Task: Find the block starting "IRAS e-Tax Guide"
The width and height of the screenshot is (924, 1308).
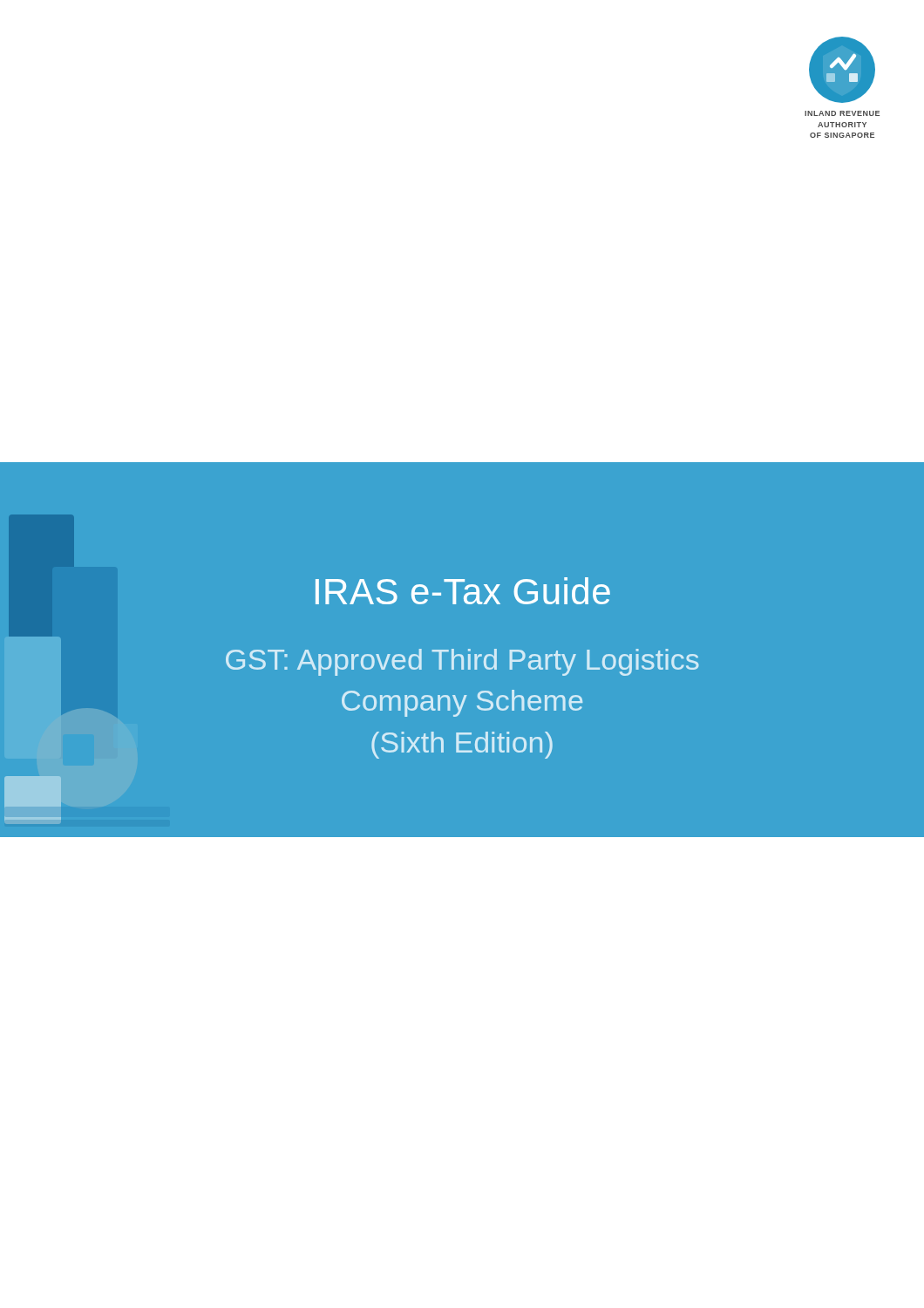Action: (462, 591)
